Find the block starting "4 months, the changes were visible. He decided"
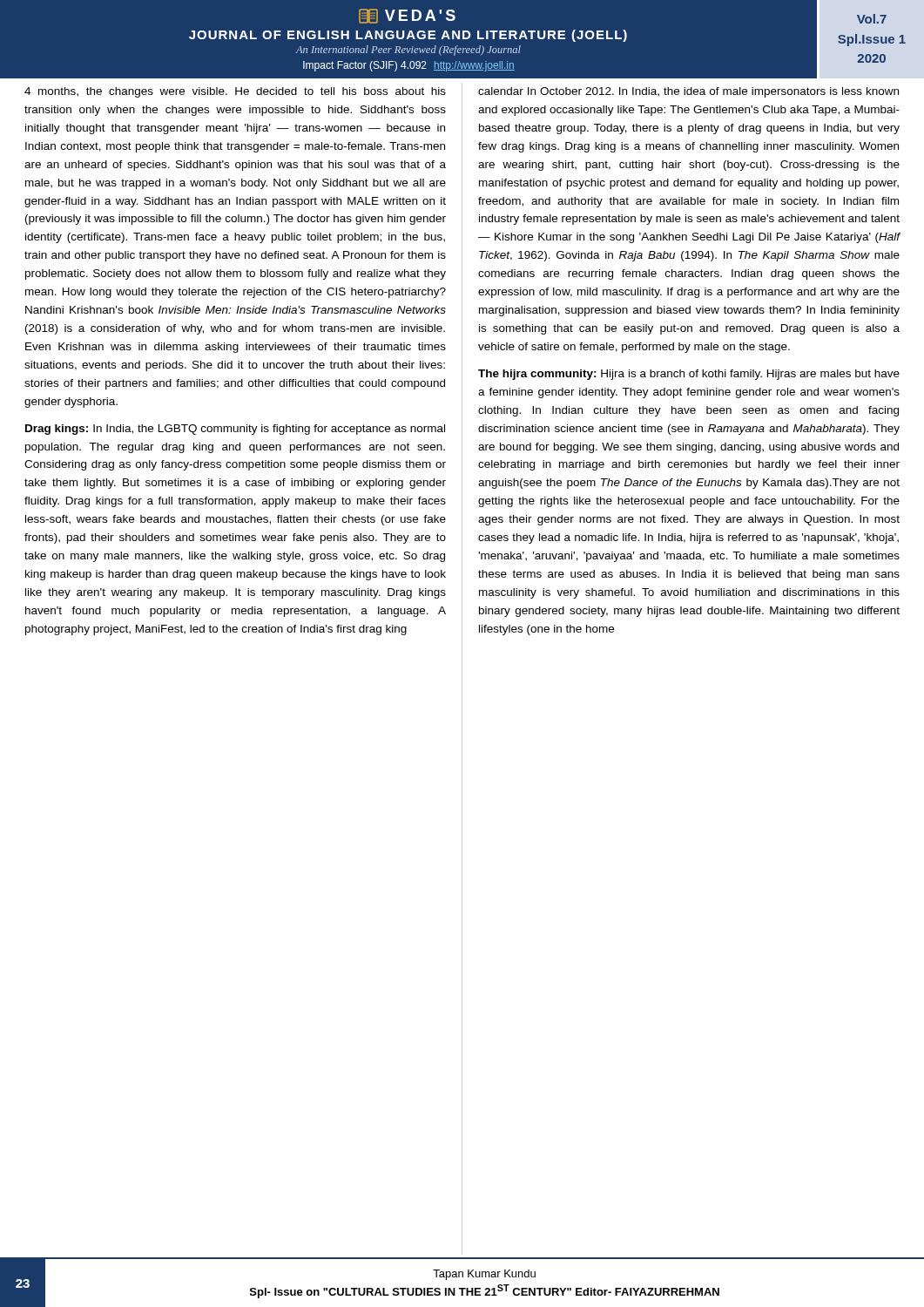Viewport: 924px width, 1307px height. (x=235, y=361)
